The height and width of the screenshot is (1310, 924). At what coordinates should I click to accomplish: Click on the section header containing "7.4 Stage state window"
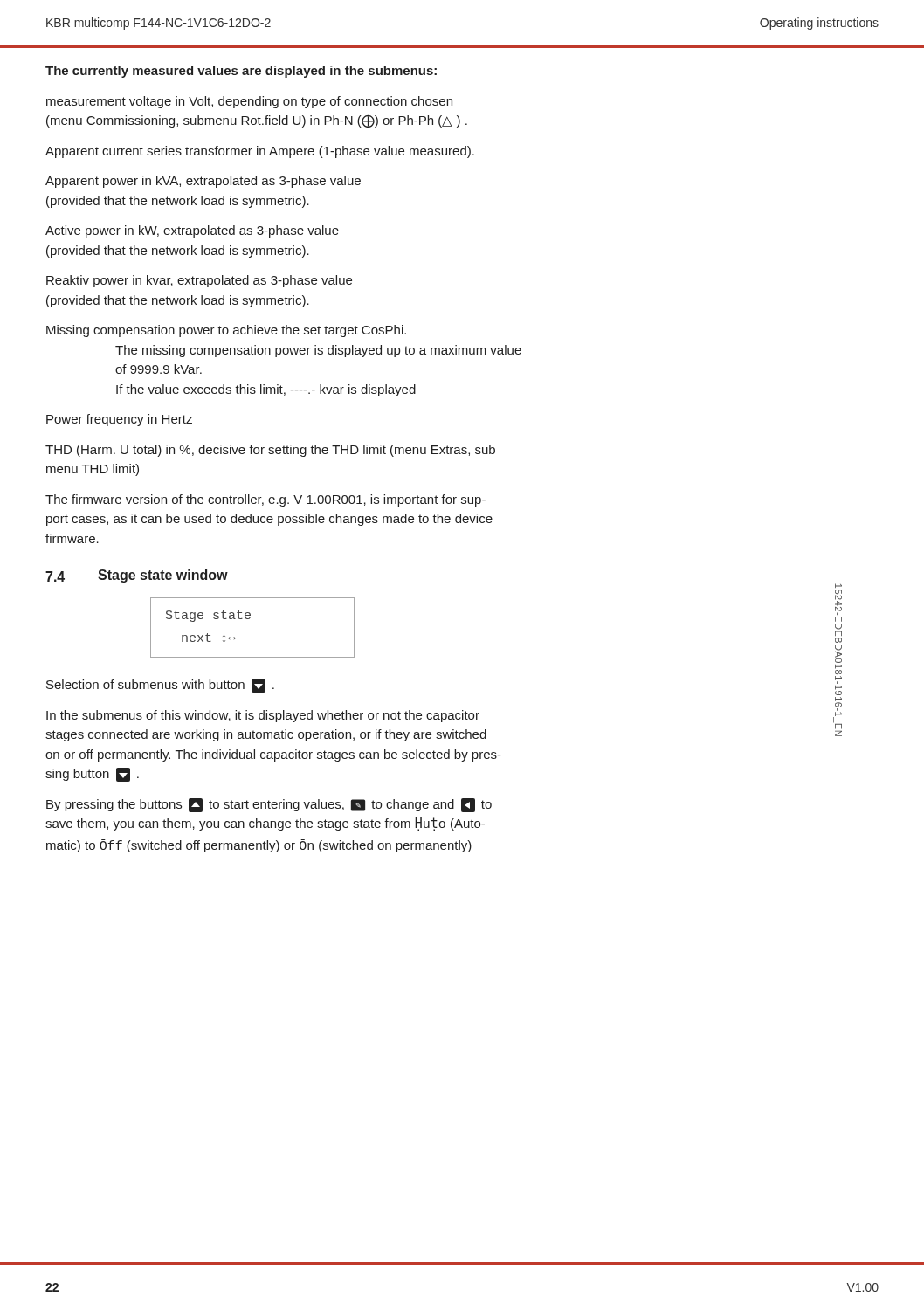(x=136, y=576)
